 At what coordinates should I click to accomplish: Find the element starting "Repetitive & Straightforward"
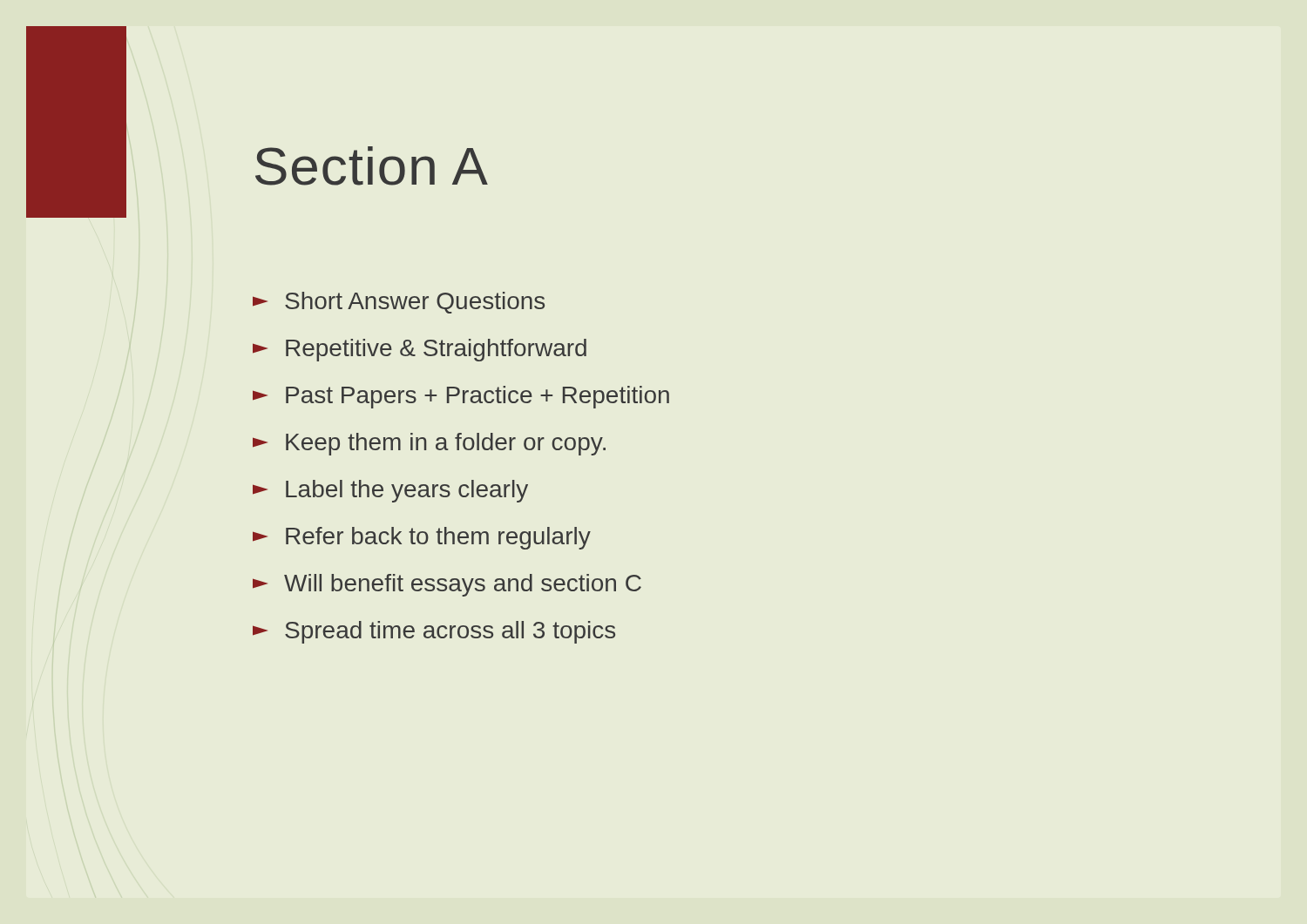[x=420, y=348]
